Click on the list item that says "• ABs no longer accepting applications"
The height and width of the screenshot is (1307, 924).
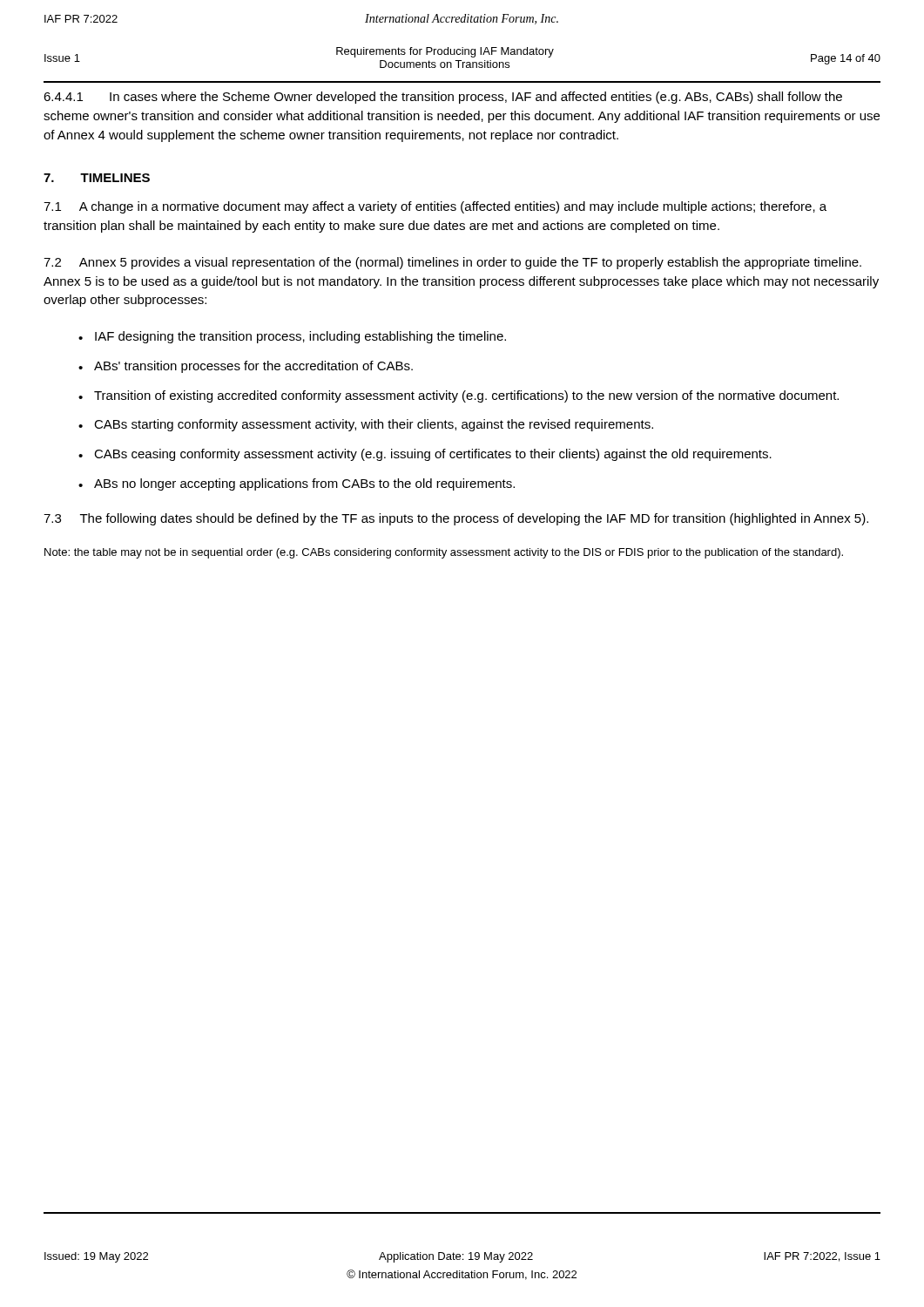pyautogui.click(x=297, y=484)
